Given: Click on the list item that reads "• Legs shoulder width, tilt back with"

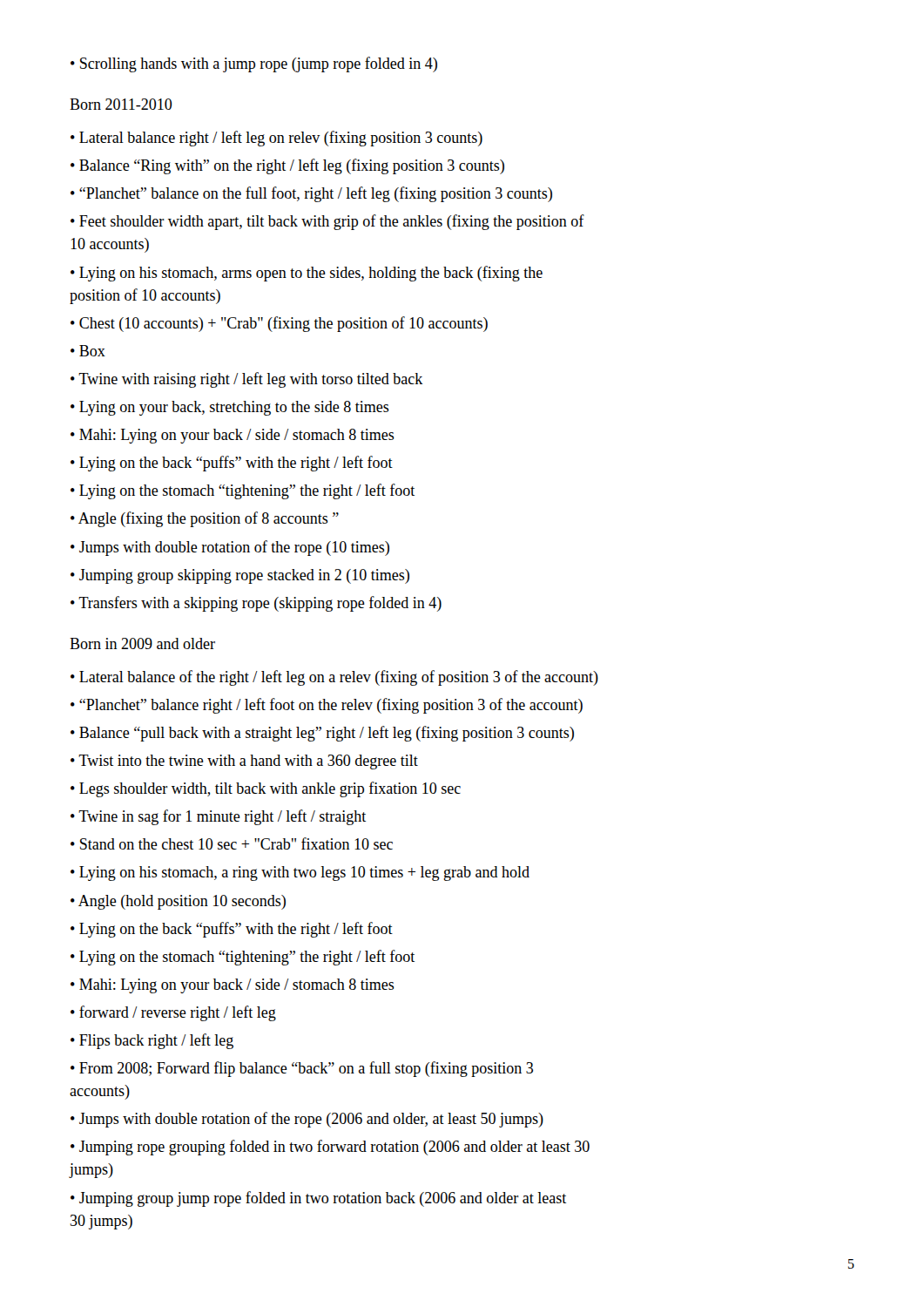Looking at the screenshot, I should 265,789.
